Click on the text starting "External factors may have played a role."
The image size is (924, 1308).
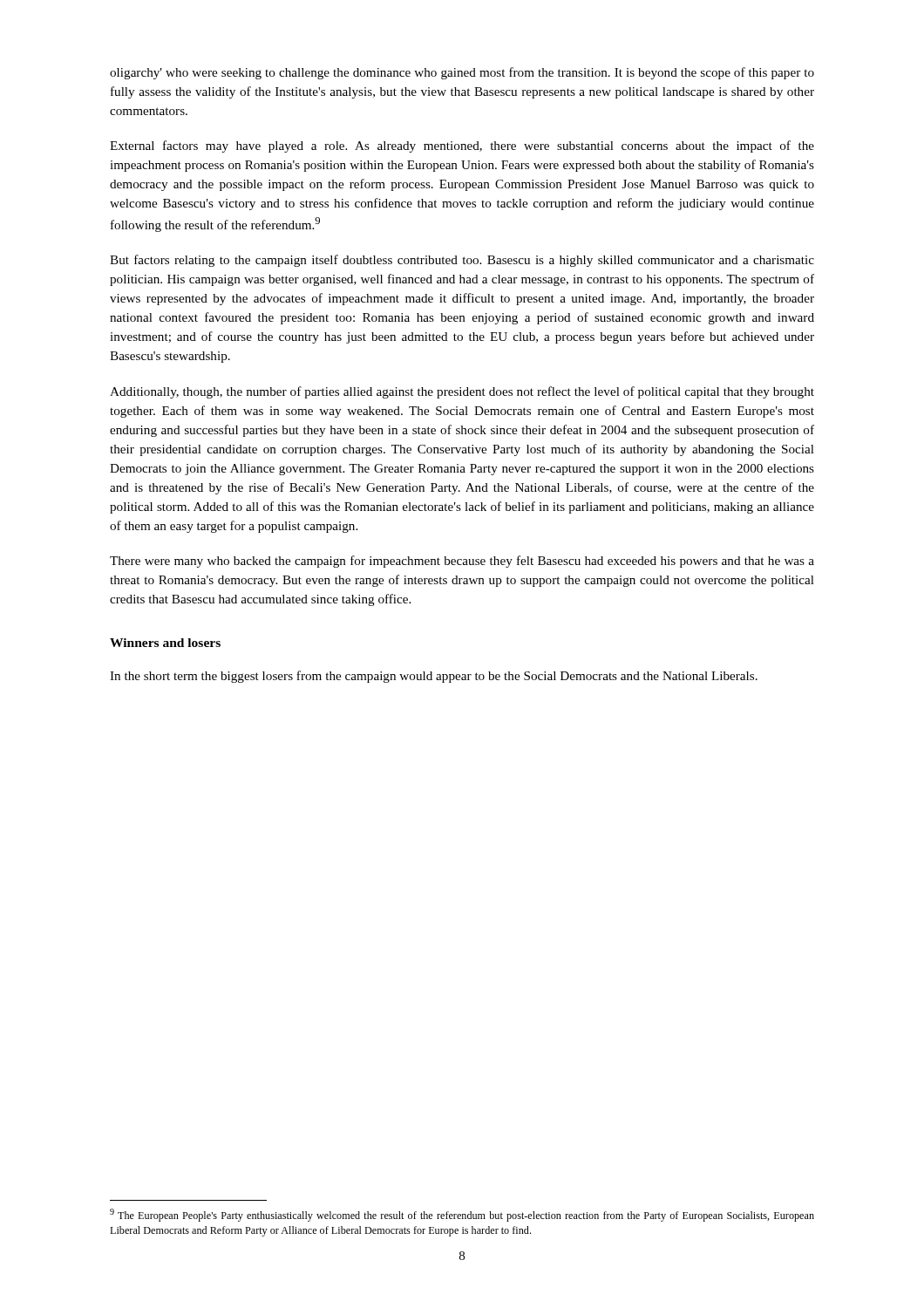[x=462, y=185]
